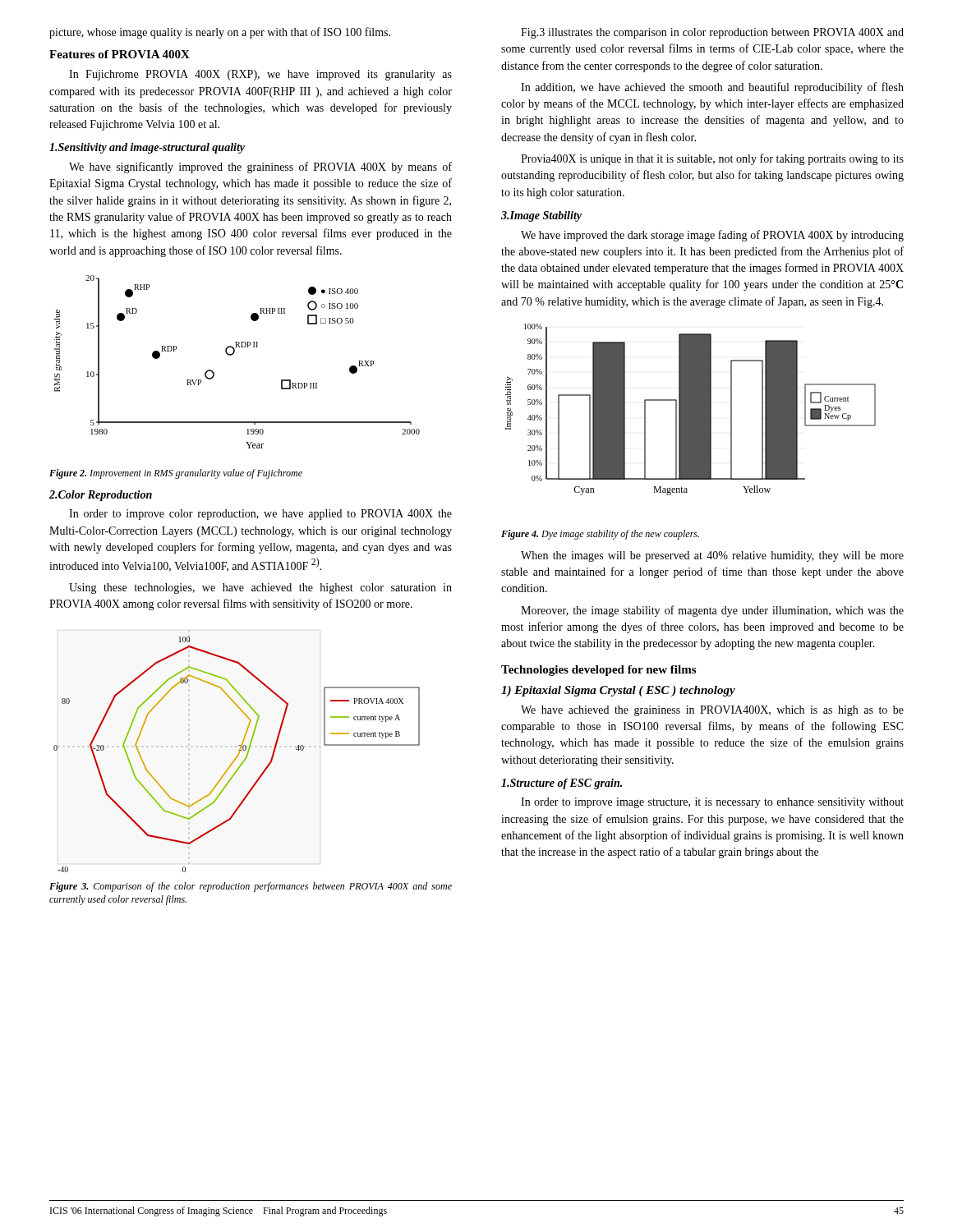This screenshot has height=1232, width=953.
Task: Find the caption containing "Figure 2. Improvement"
Action: [x=251, y=473]
